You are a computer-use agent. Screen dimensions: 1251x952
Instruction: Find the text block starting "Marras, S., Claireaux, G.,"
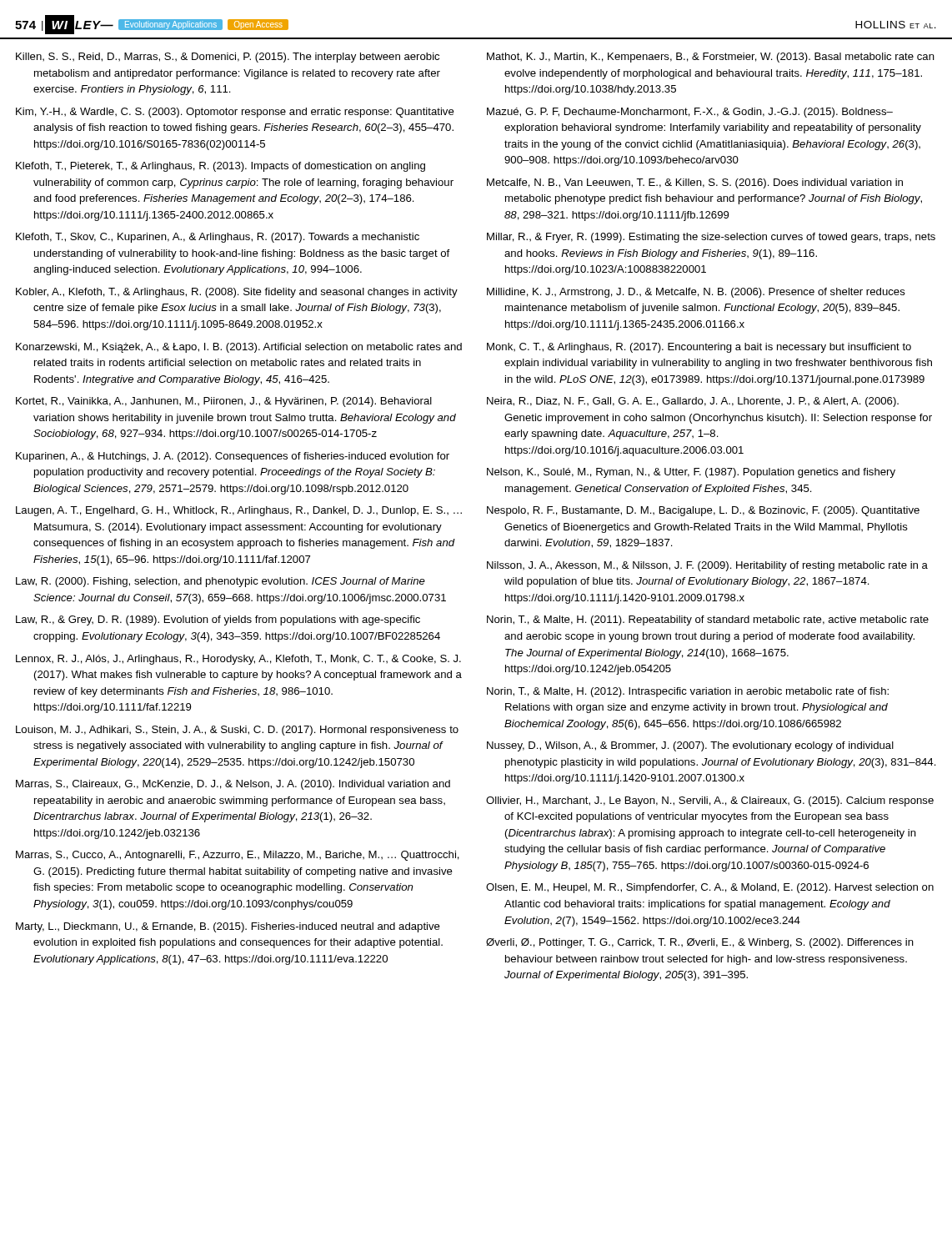pos(233,808)
